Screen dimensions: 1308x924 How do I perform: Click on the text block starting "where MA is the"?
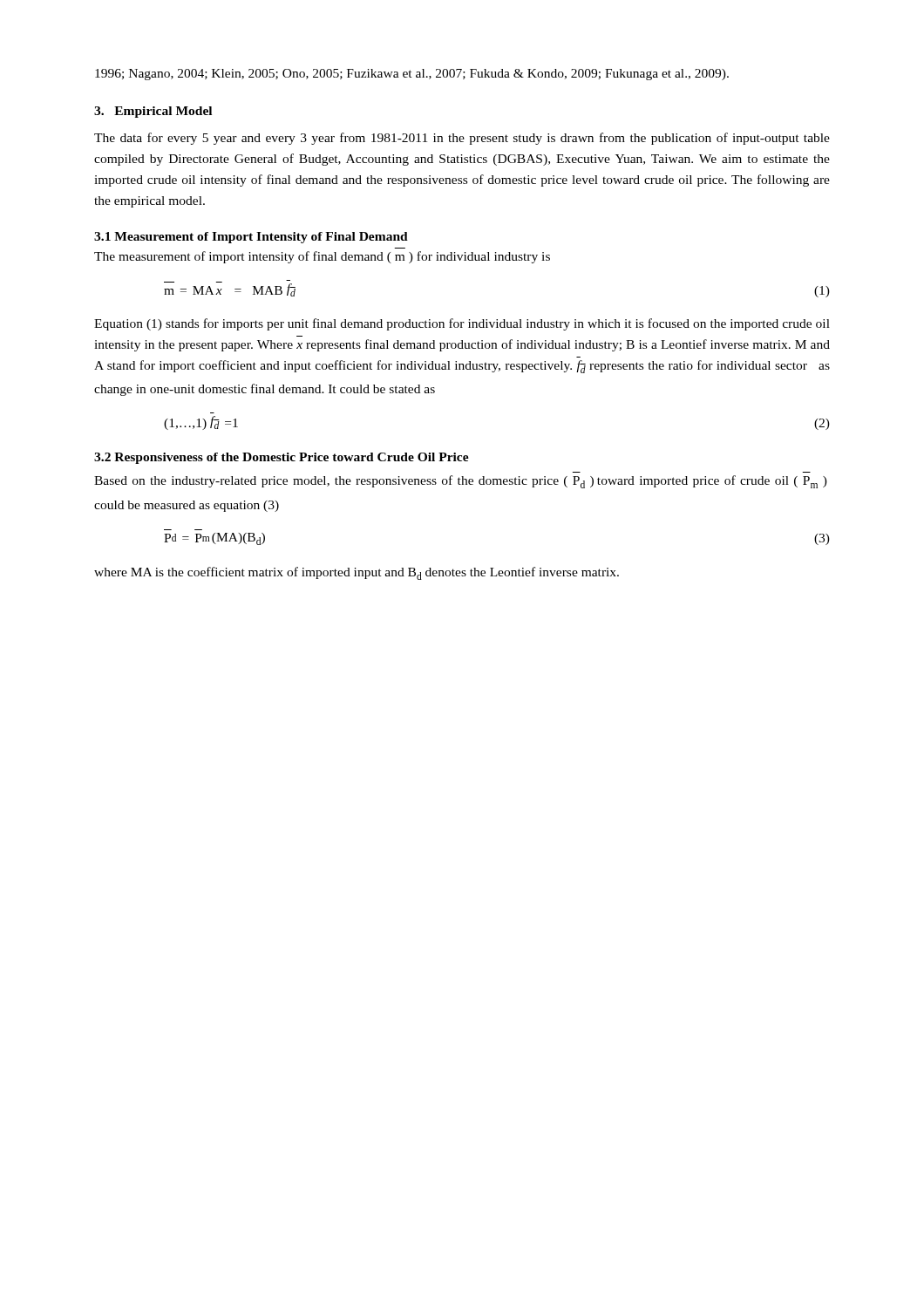357,573
